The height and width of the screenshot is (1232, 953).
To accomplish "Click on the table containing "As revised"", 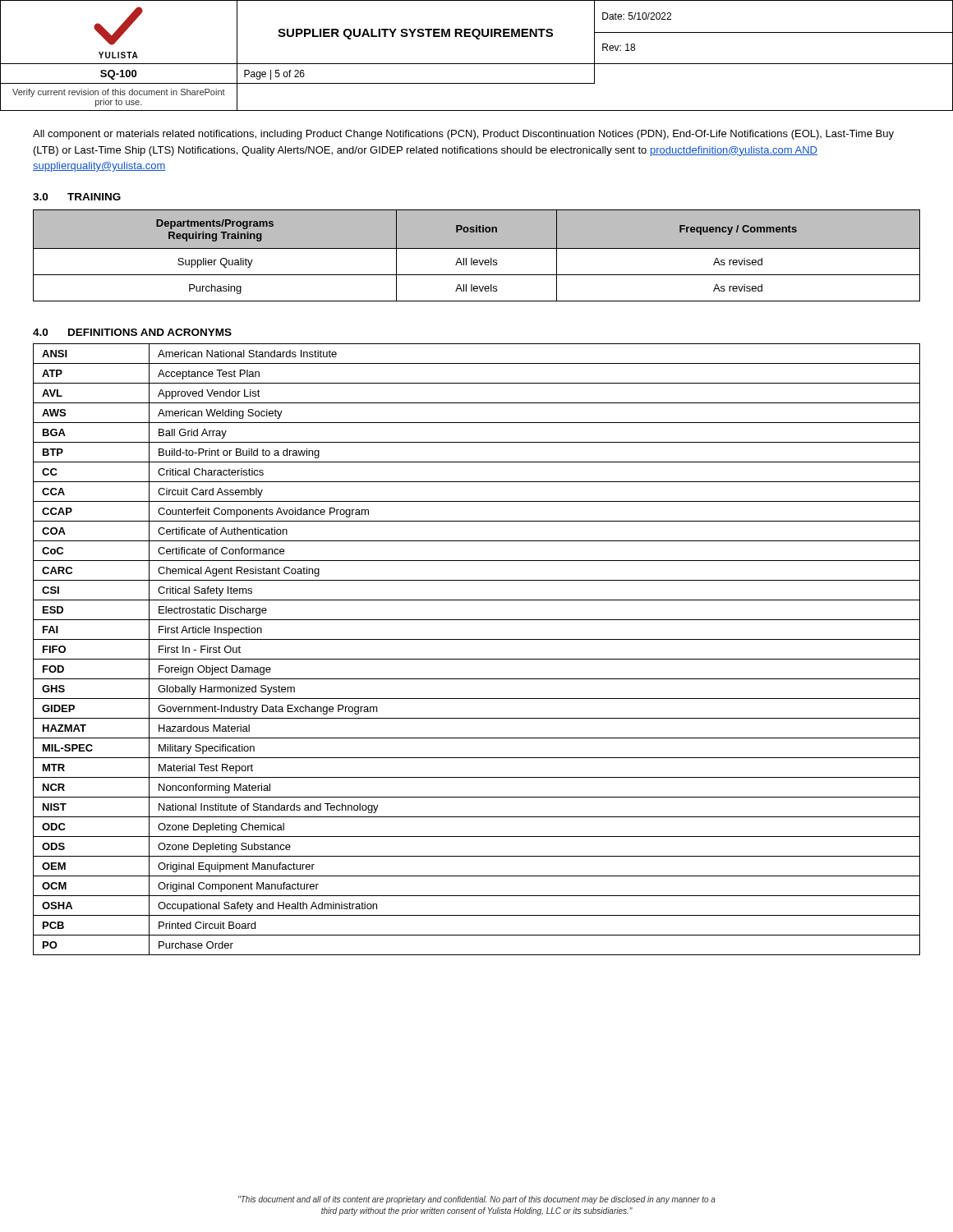I will 476,255.
